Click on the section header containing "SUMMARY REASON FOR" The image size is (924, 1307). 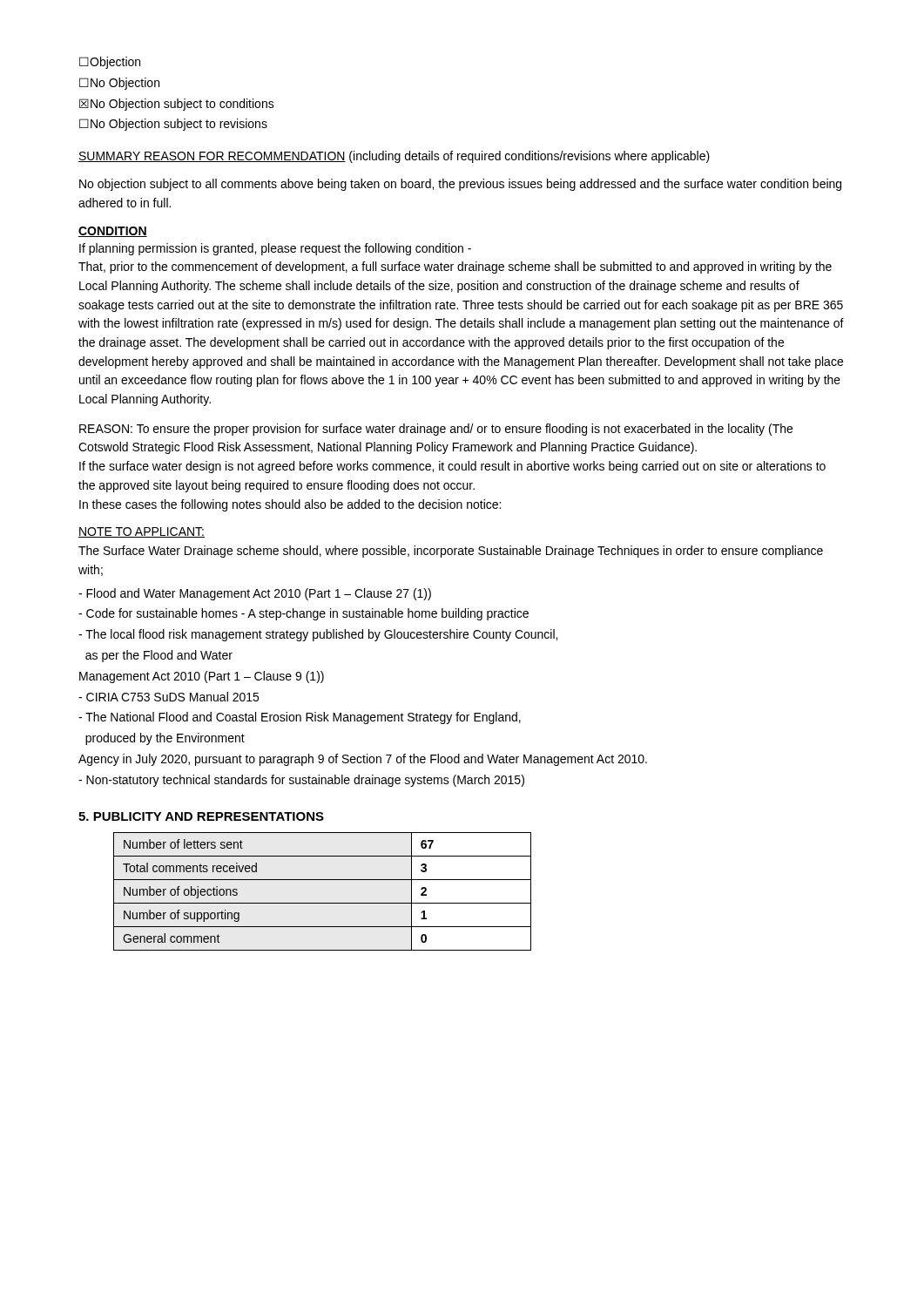(394, 156)
